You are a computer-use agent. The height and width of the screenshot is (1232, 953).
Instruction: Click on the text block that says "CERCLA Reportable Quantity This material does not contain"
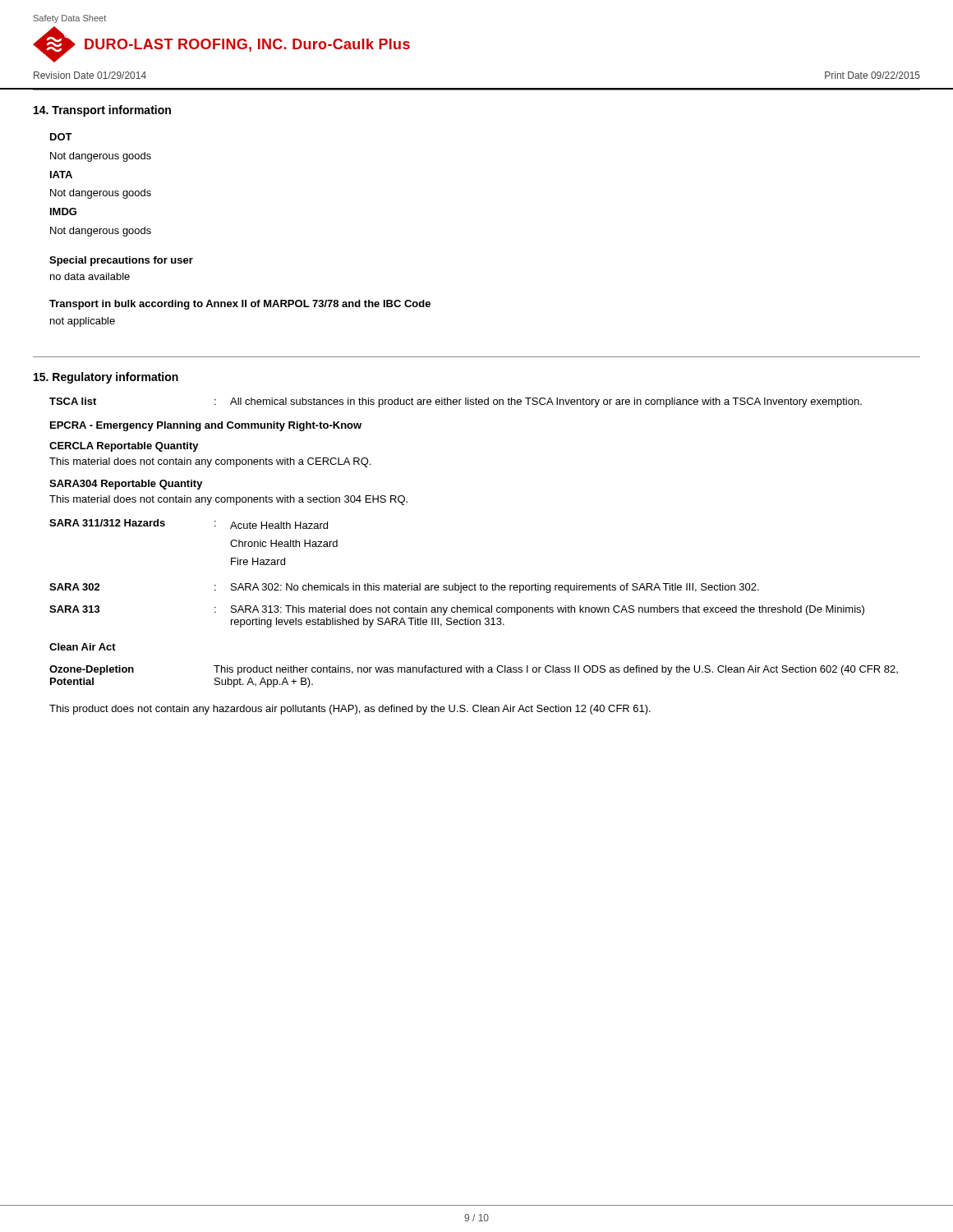pyautogui.click(x=124, y=447)
